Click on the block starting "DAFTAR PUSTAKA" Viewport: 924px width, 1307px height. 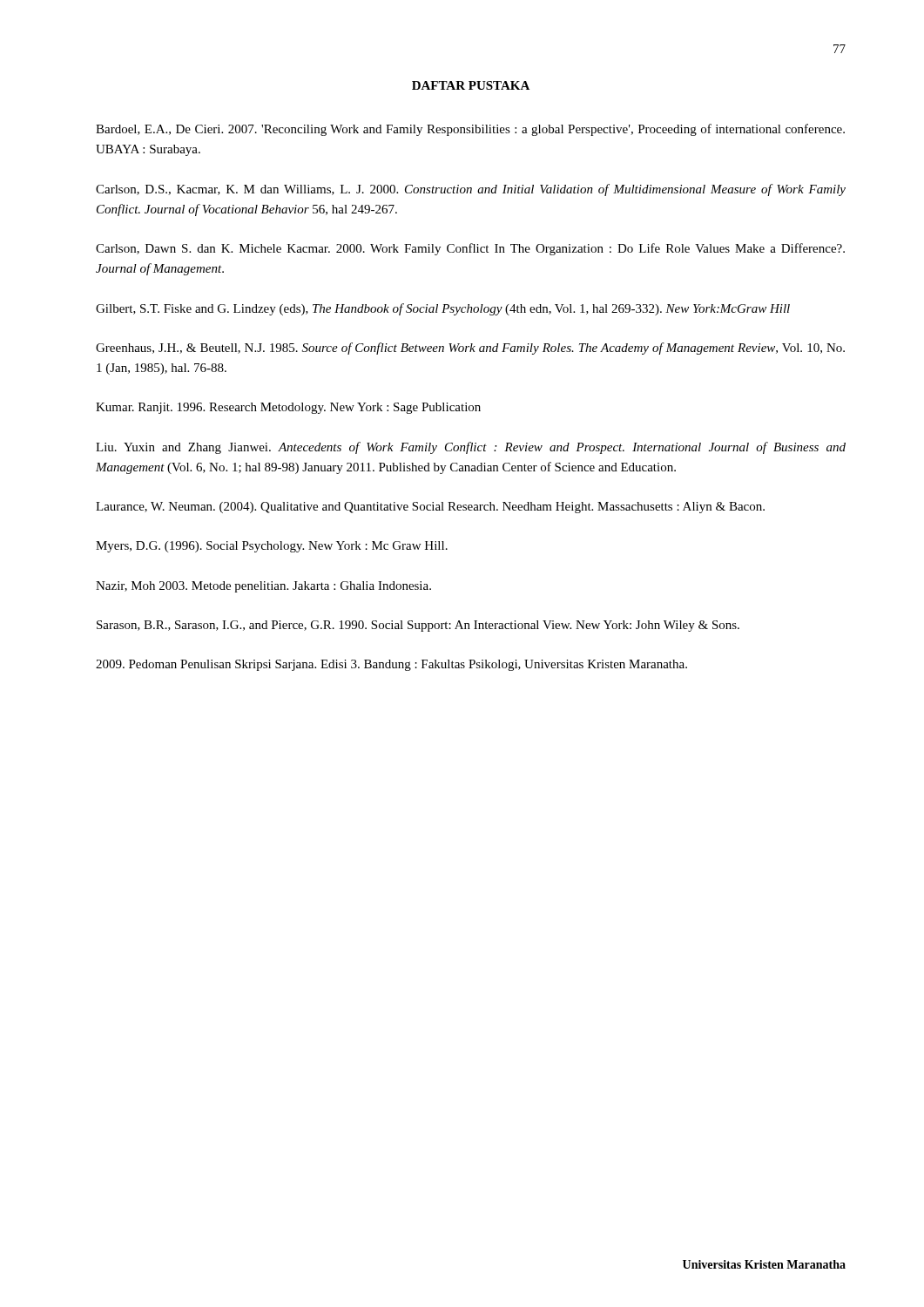(471, 85)
